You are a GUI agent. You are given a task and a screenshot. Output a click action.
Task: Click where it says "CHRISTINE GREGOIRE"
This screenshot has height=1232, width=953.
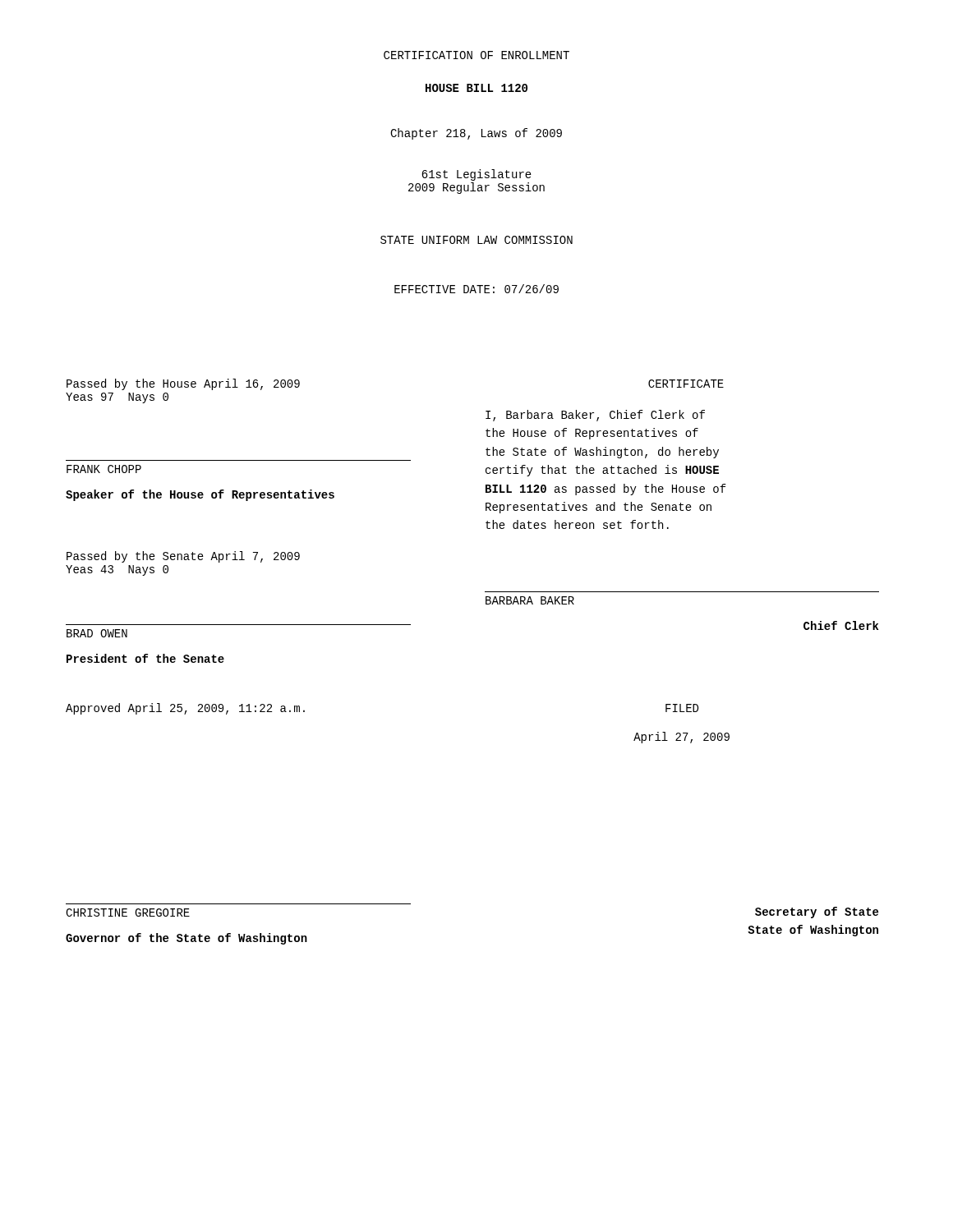click(238, 912)
